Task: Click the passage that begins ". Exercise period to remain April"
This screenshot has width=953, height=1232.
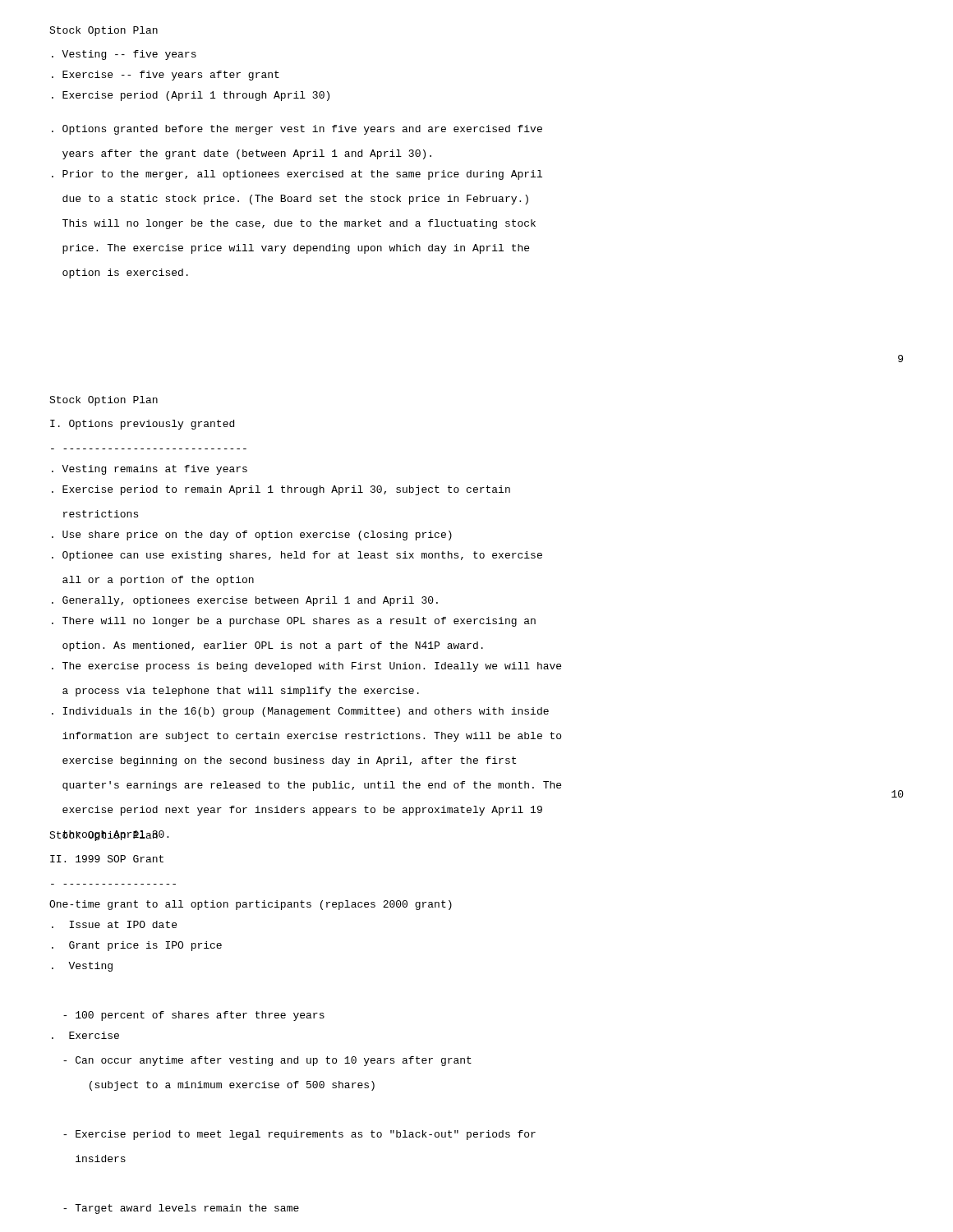Action: pos(280,502)
